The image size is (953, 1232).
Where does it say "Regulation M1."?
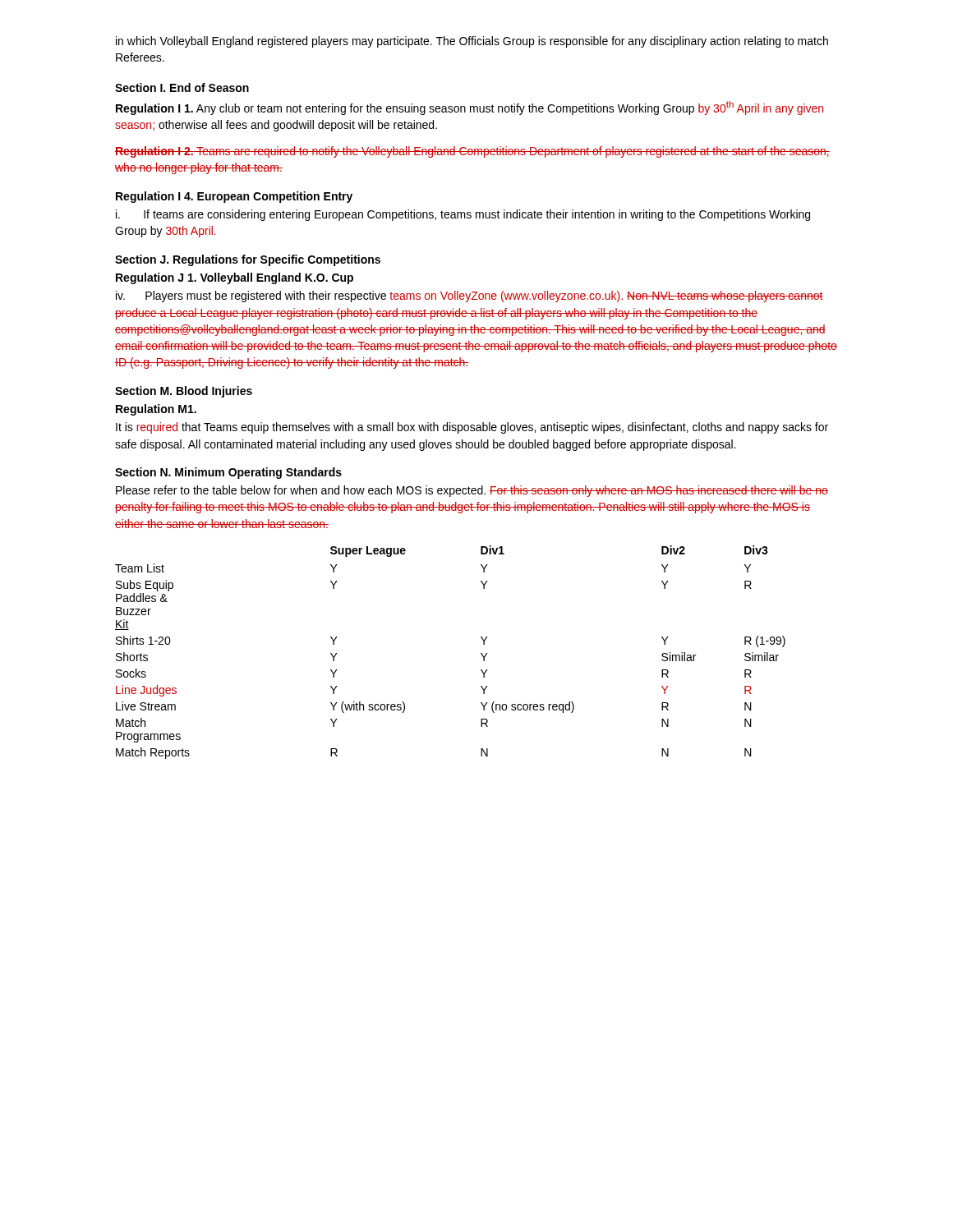point(156,409)
